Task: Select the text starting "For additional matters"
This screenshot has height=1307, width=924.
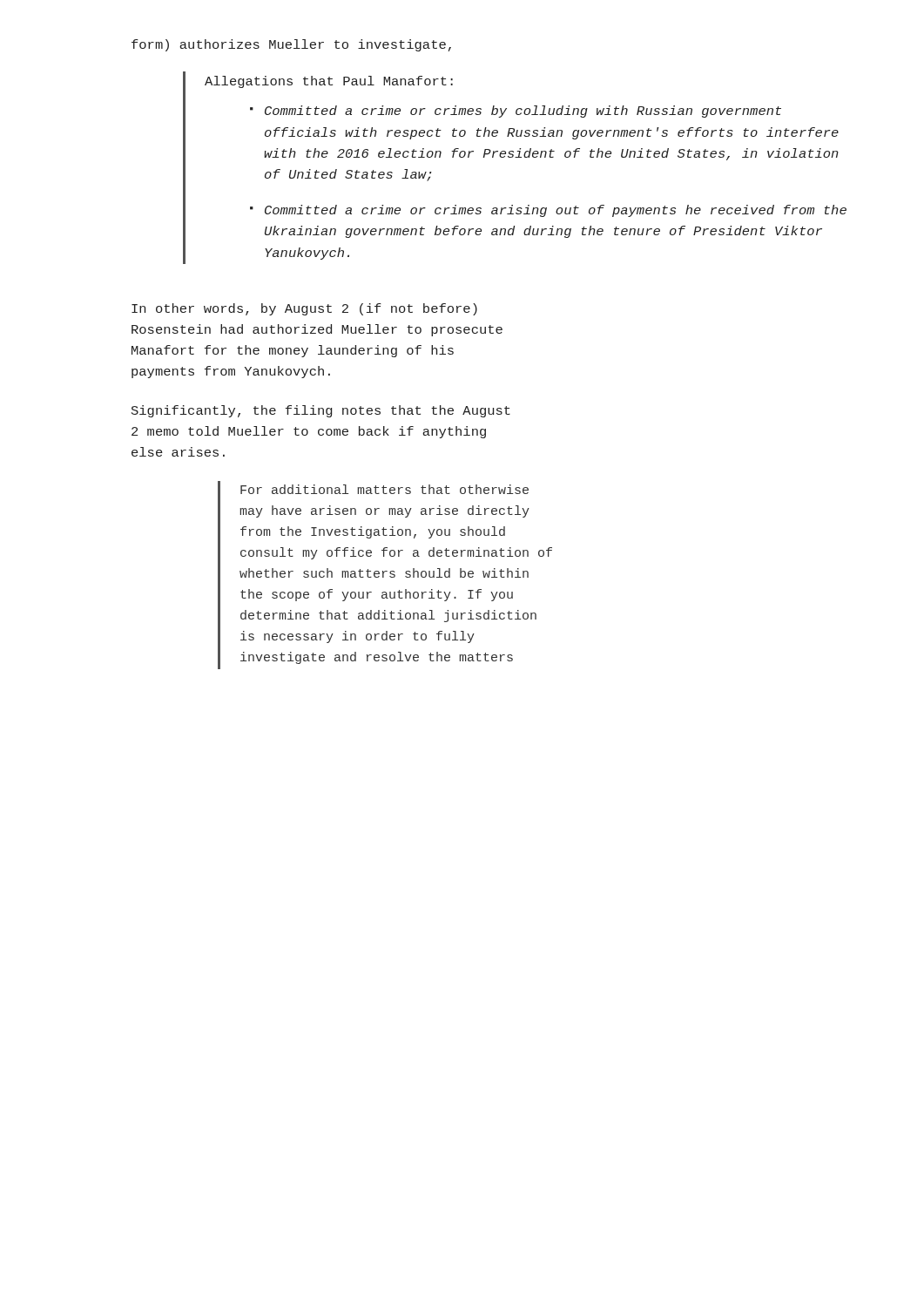Action: (x=396, y=574)
